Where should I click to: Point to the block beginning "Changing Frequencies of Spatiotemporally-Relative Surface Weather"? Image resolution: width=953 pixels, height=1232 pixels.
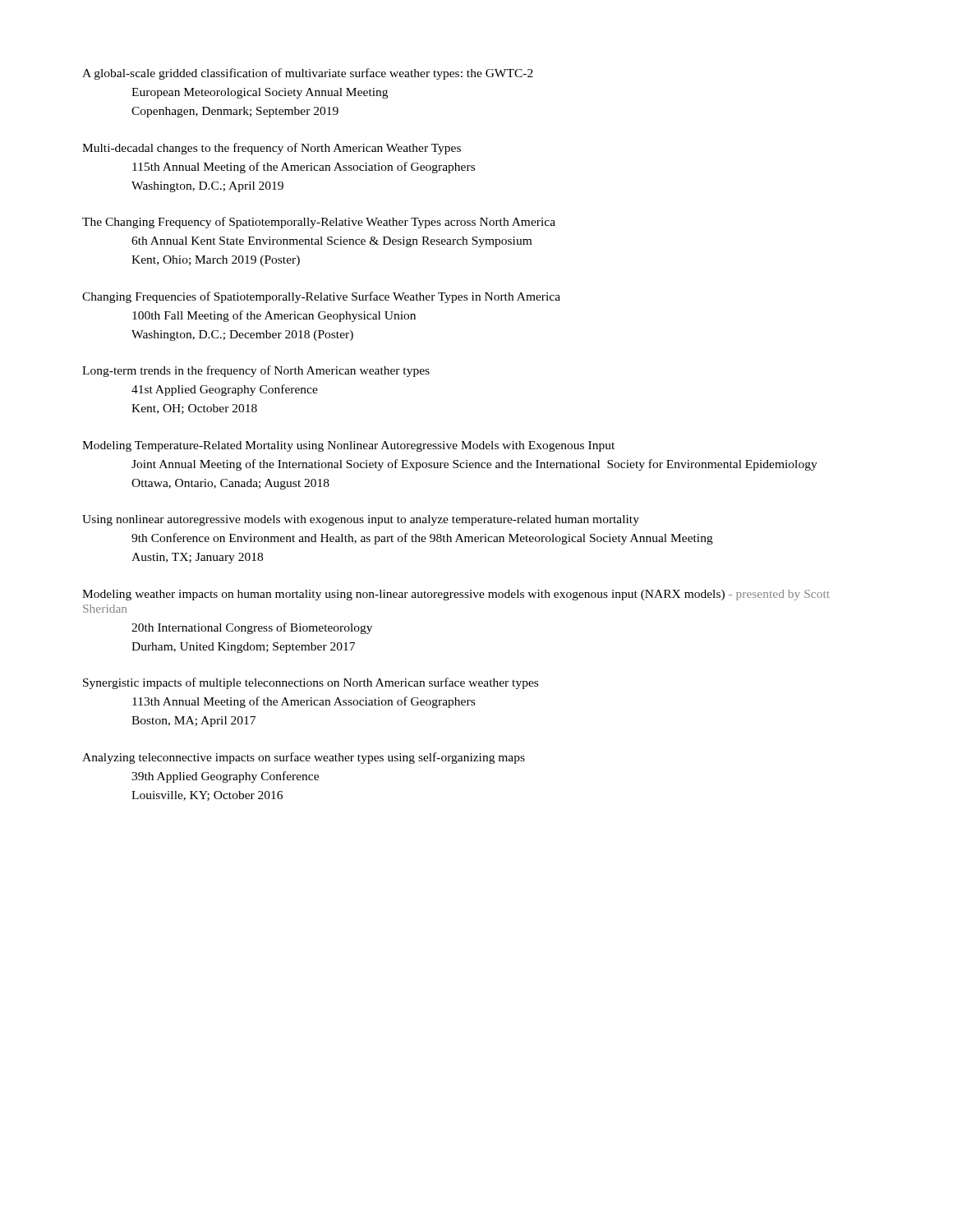pyautogui.click(x=321, y=297)
